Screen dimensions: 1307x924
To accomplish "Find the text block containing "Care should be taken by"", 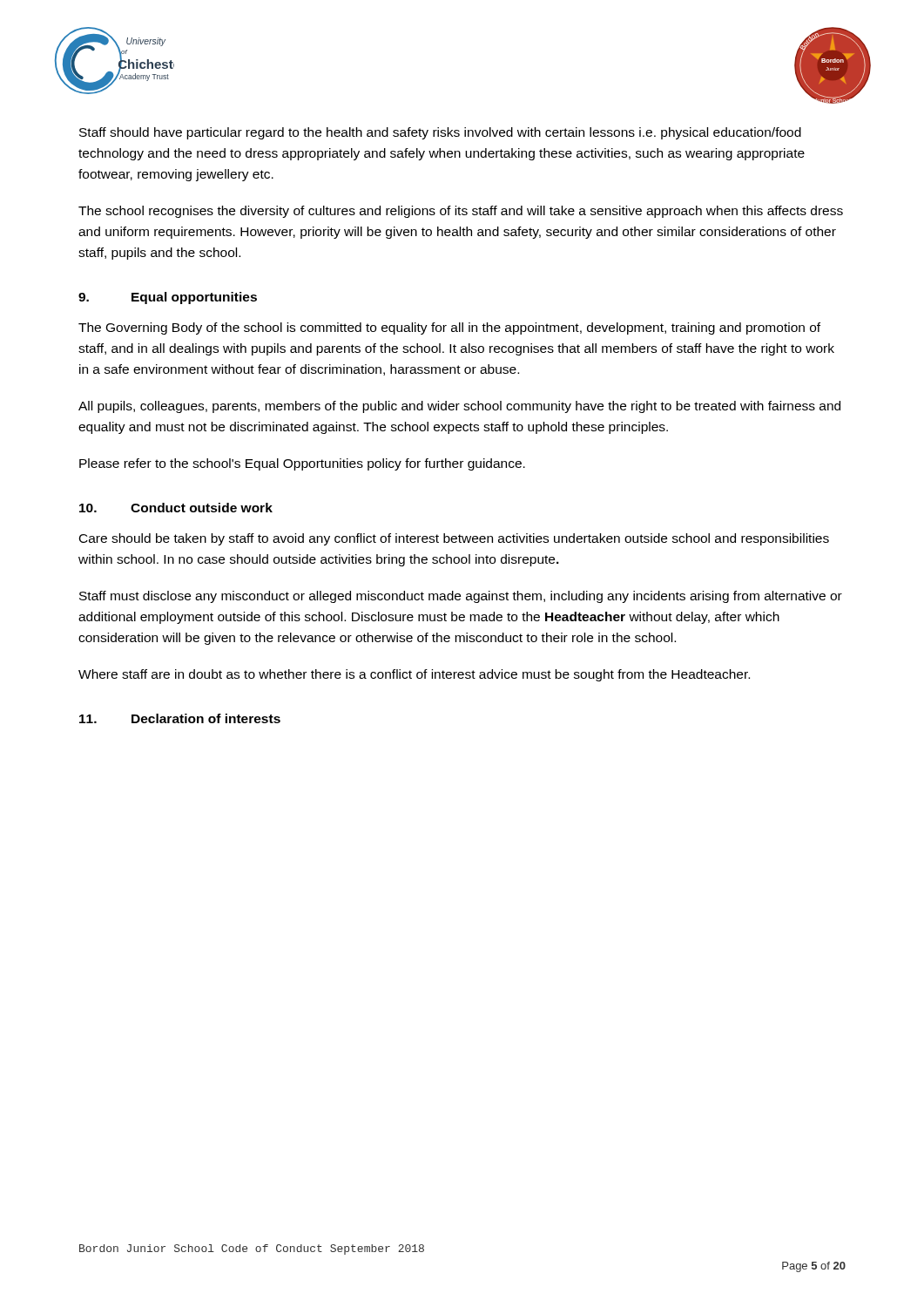I will tap(454, 549).
